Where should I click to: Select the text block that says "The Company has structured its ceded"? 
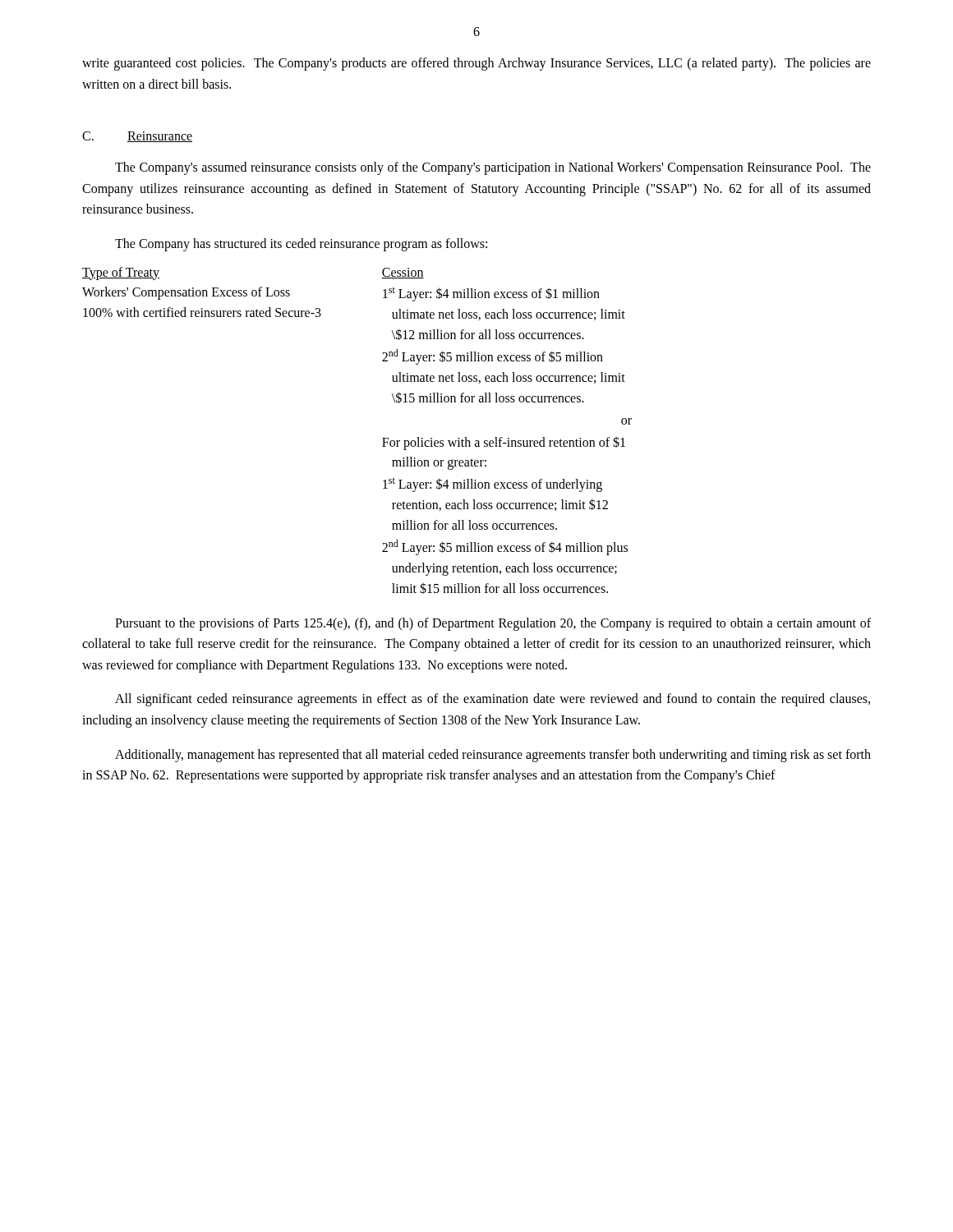click(302, 244)
